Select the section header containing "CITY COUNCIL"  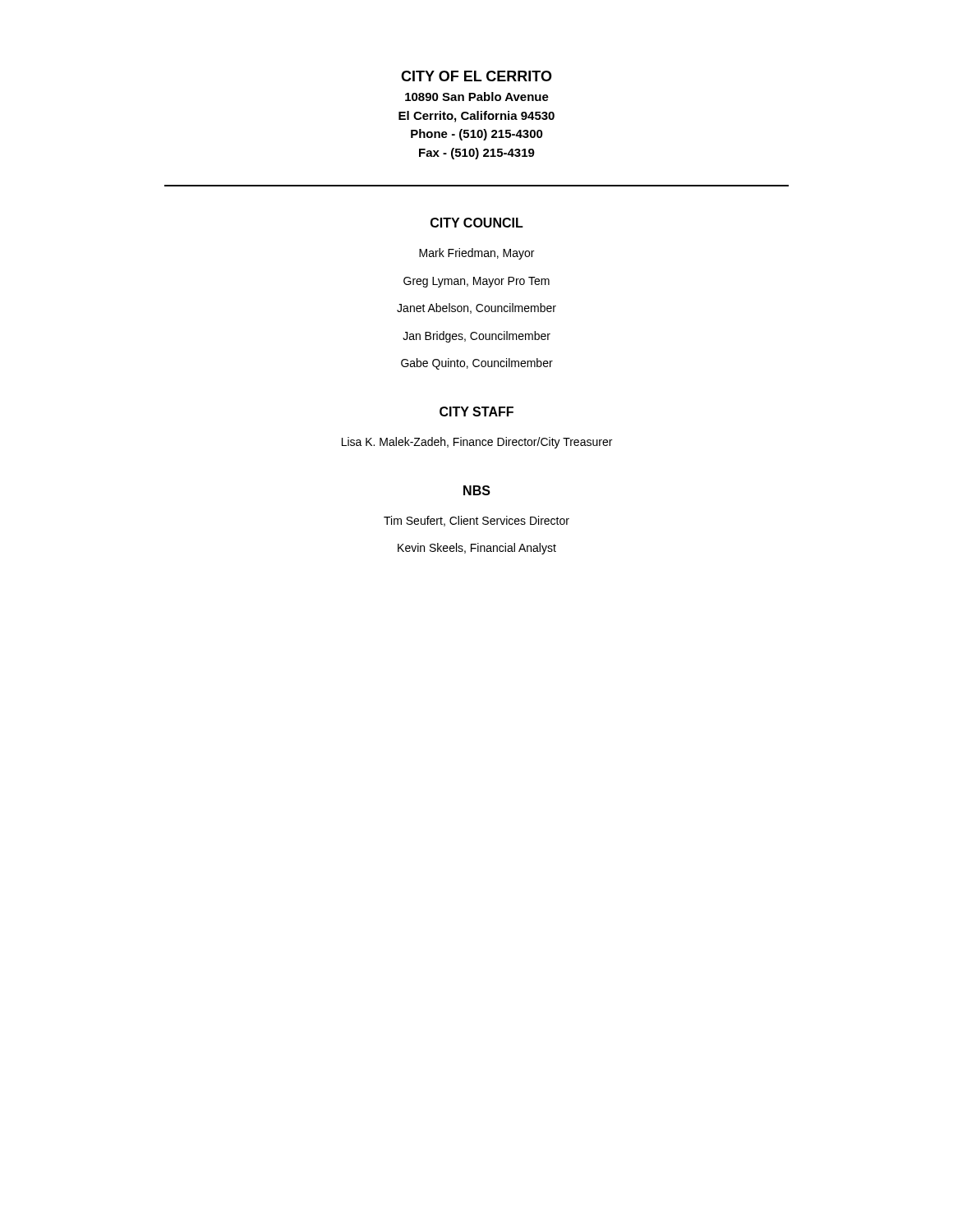pos(476,223)
